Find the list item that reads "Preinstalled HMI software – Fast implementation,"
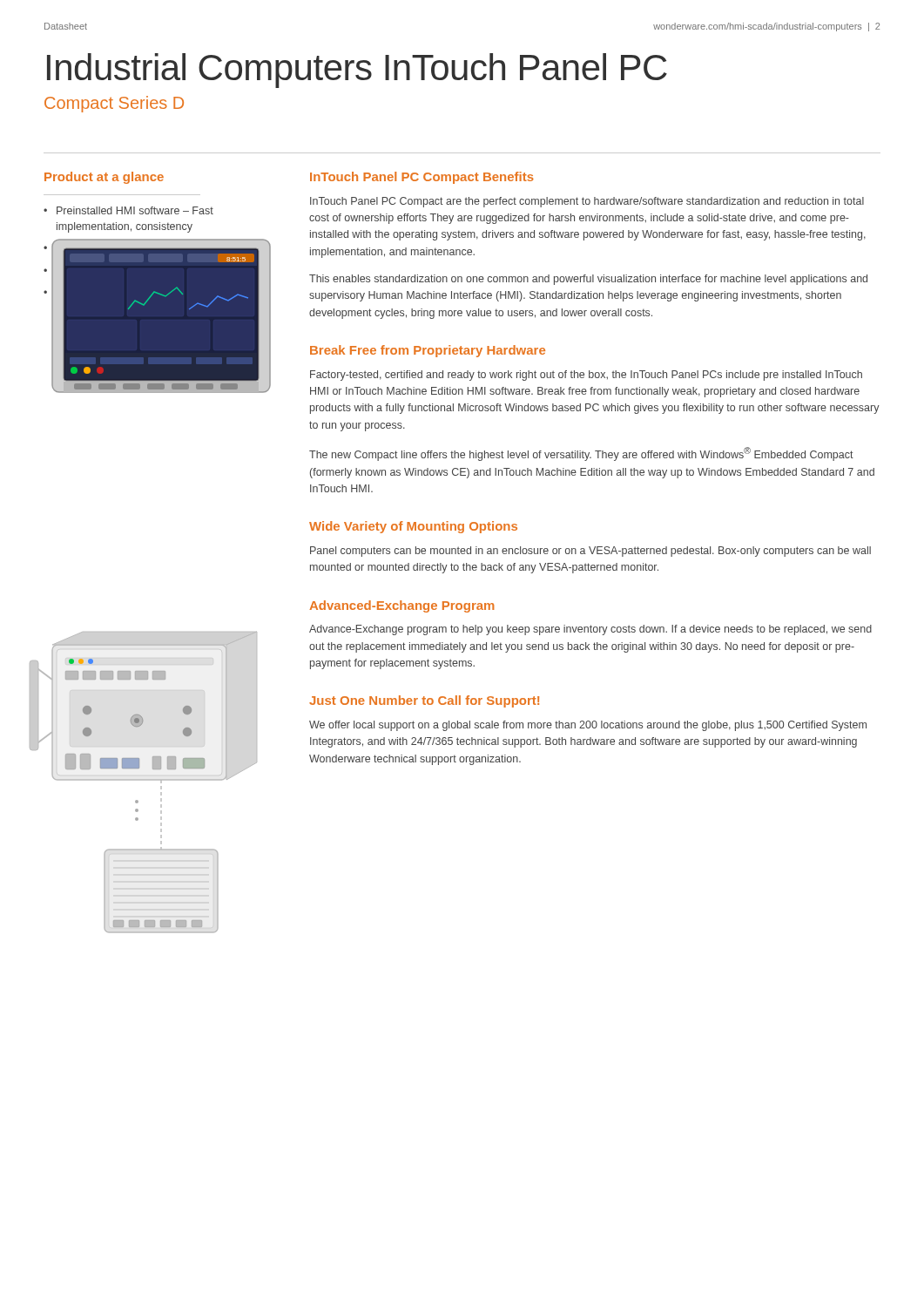 tap(134, 219)
